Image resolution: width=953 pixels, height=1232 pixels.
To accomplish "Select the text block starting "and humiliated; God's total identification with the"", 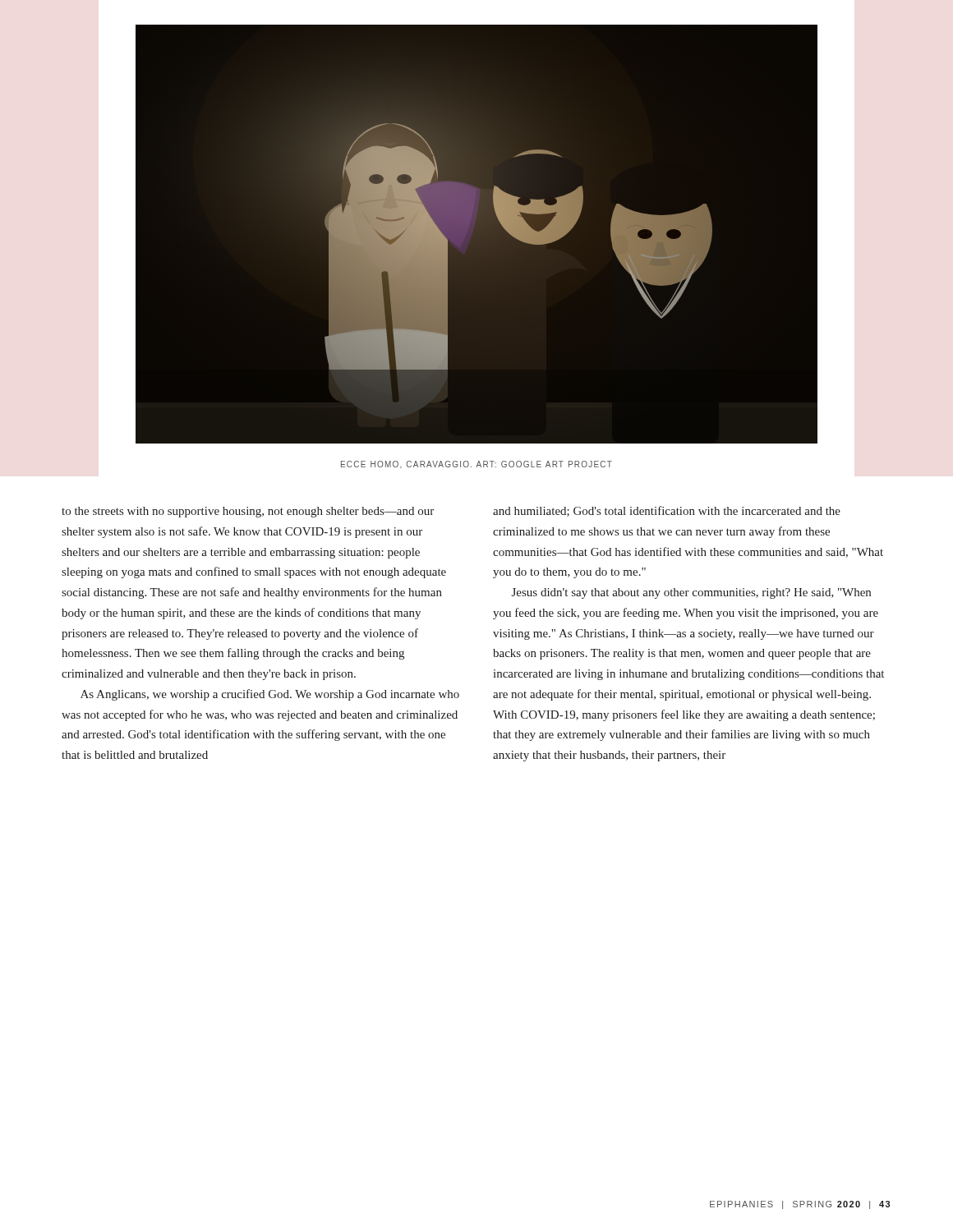I will 692,633.
